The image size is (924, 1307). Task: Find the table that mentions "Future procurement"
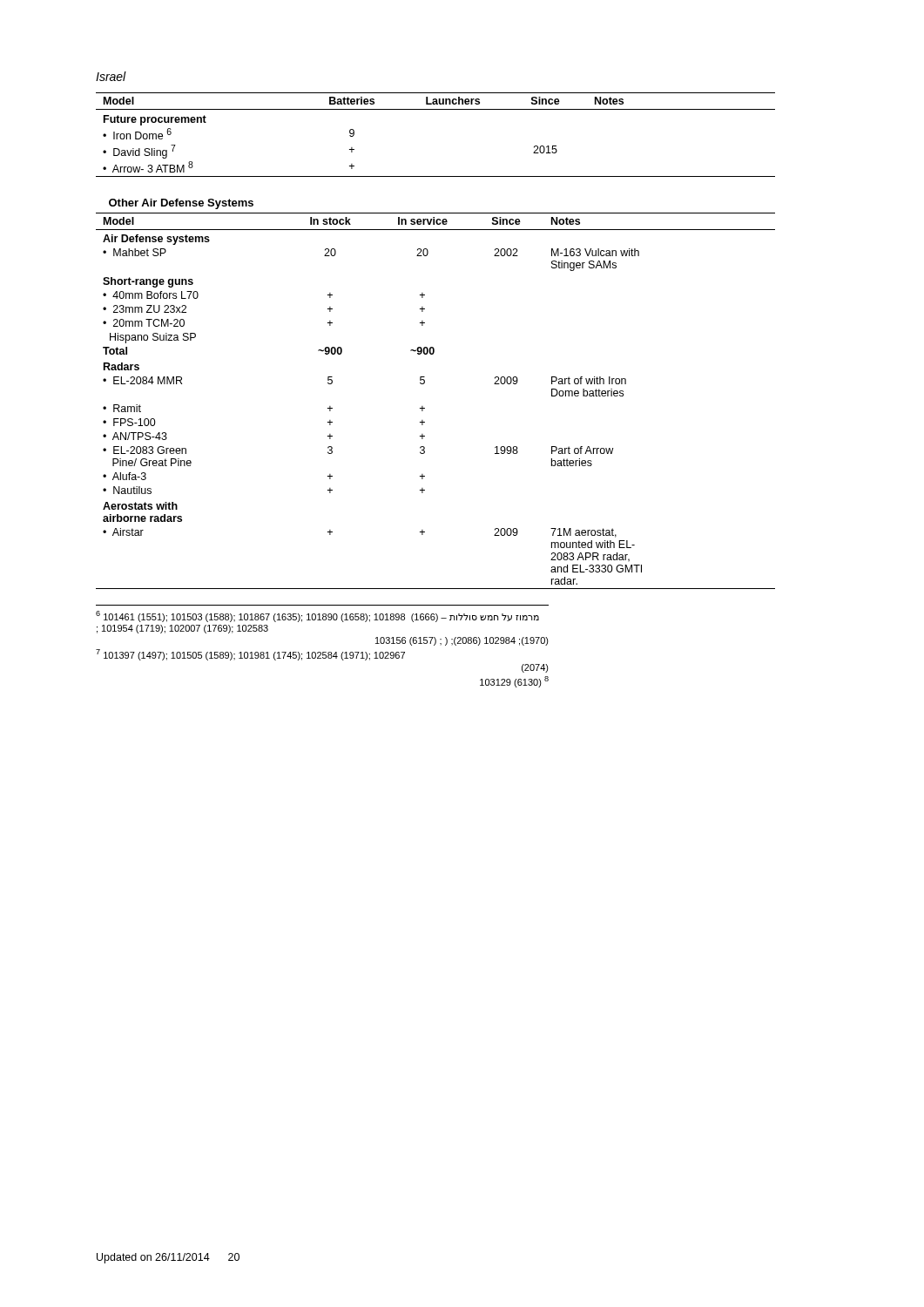point(435,135)
